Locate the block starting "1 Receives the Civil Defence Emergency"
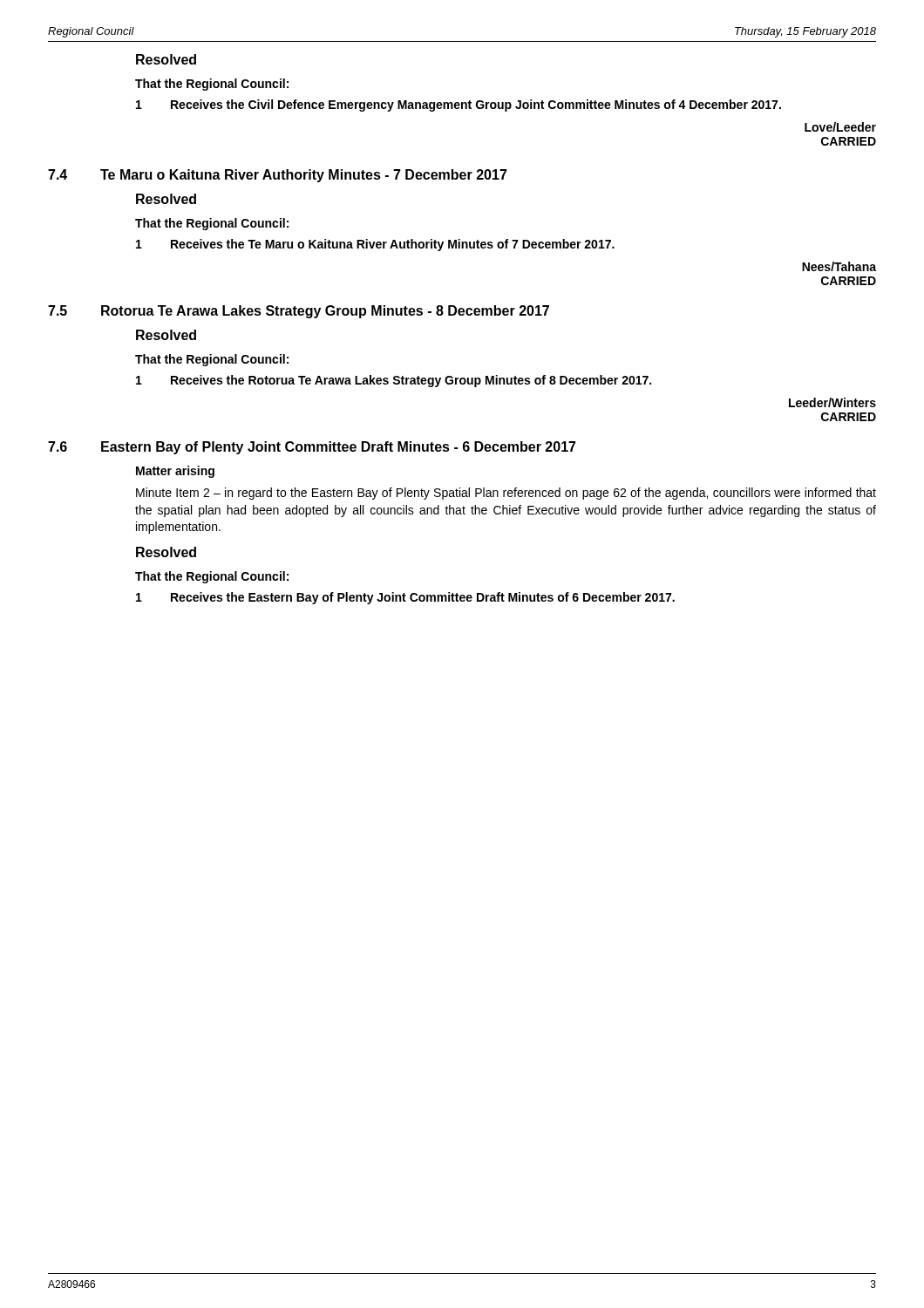The height and width of the screenshot is (1308, 924). click(x=506, y=105)
